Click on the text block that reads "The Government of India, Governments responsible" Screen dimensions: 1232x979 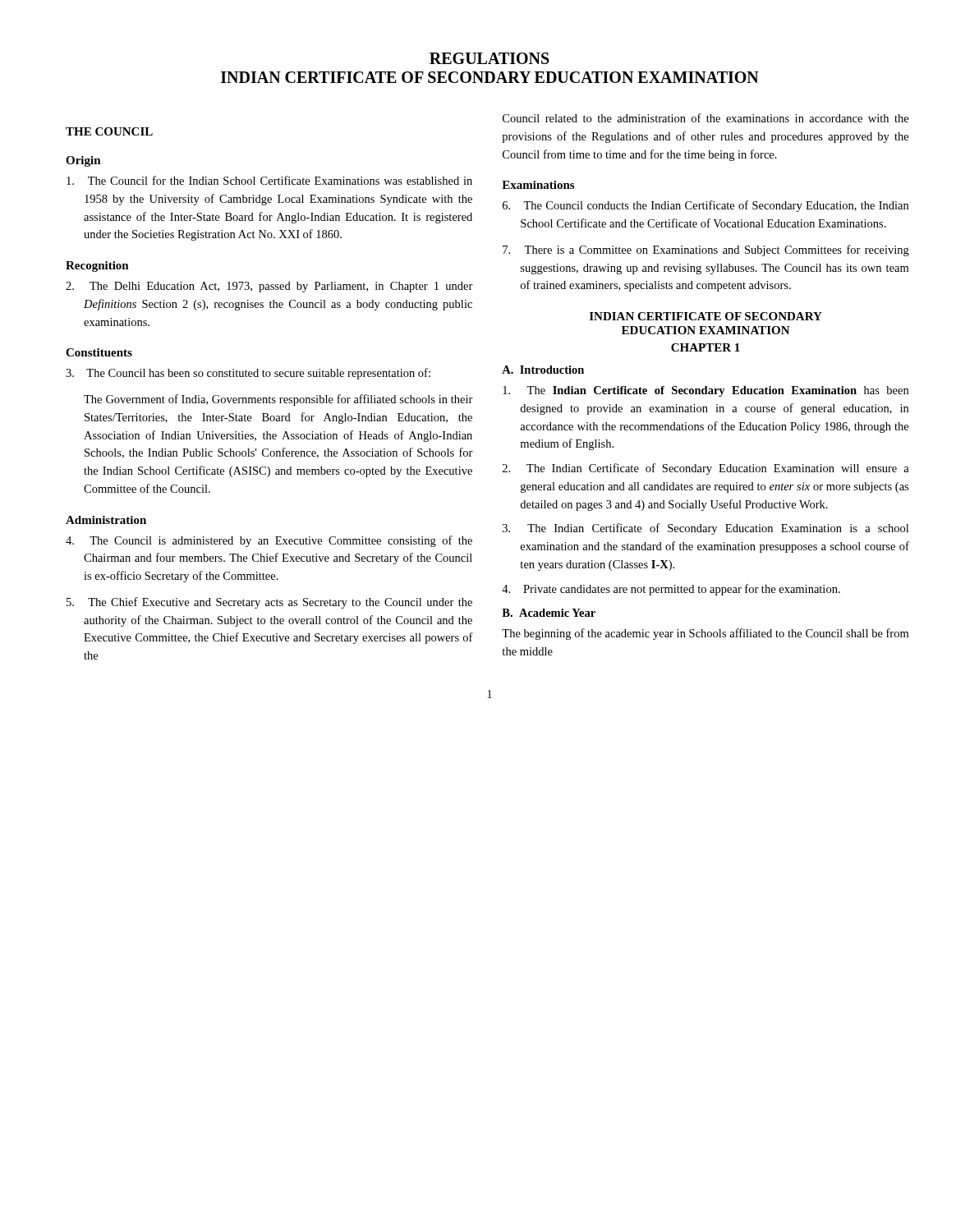pos(278,444)
